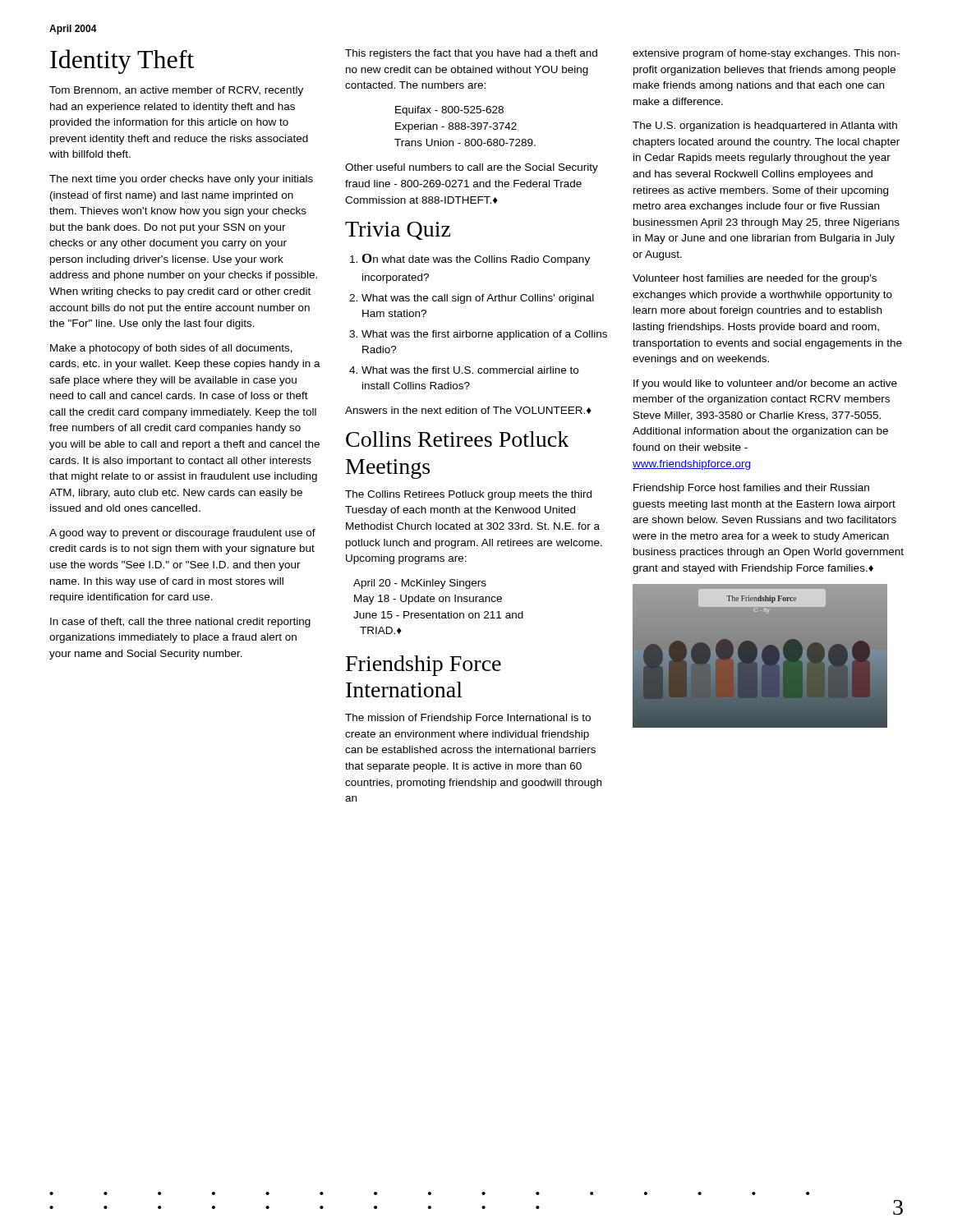Viewport: 953px width, 1232px height.
Task: Locate the element starting "The mission of Friendship Force International is"
Action: (476, 758)
